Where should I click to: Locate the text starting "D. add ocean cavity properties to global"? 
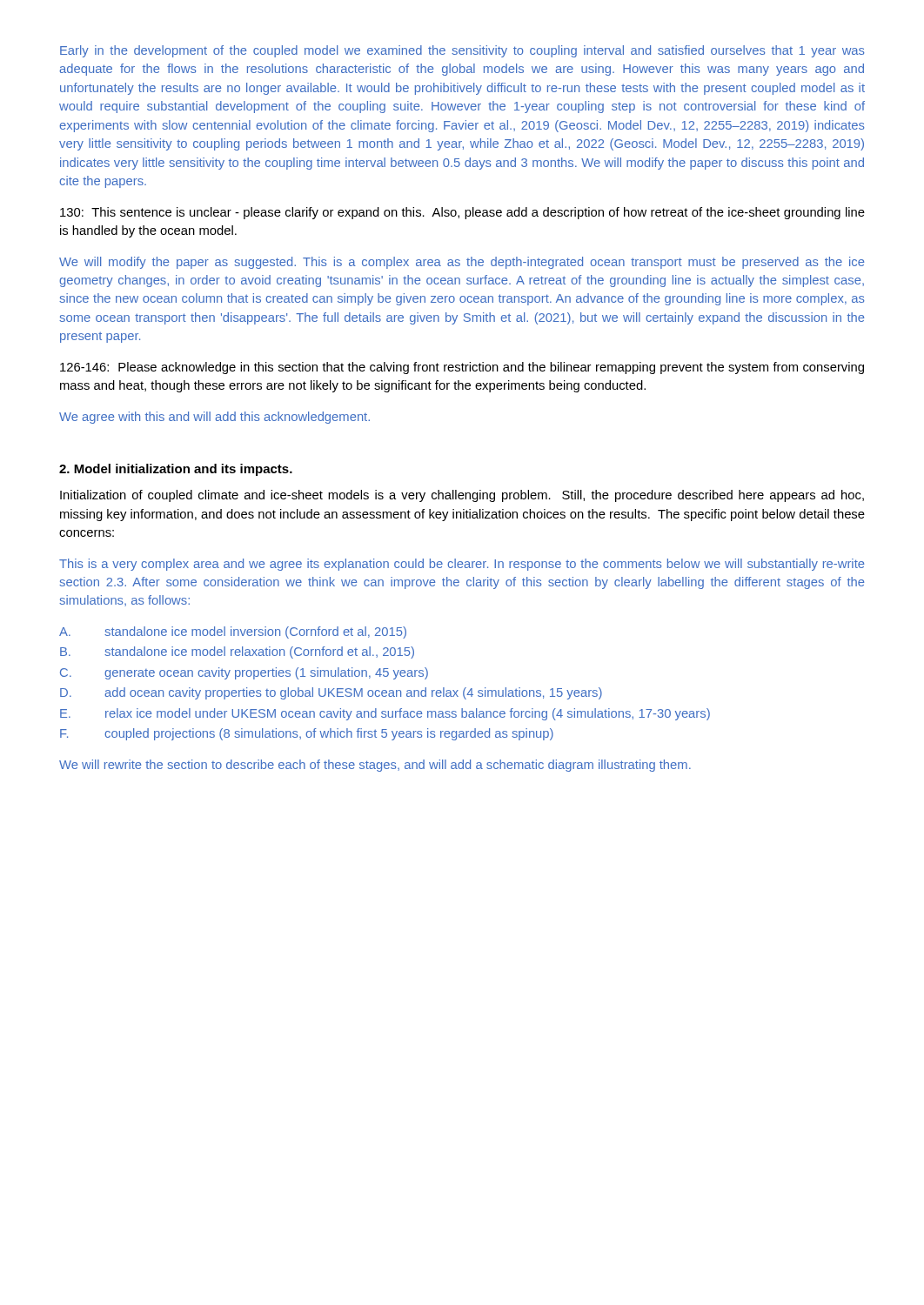click(462, 693)
